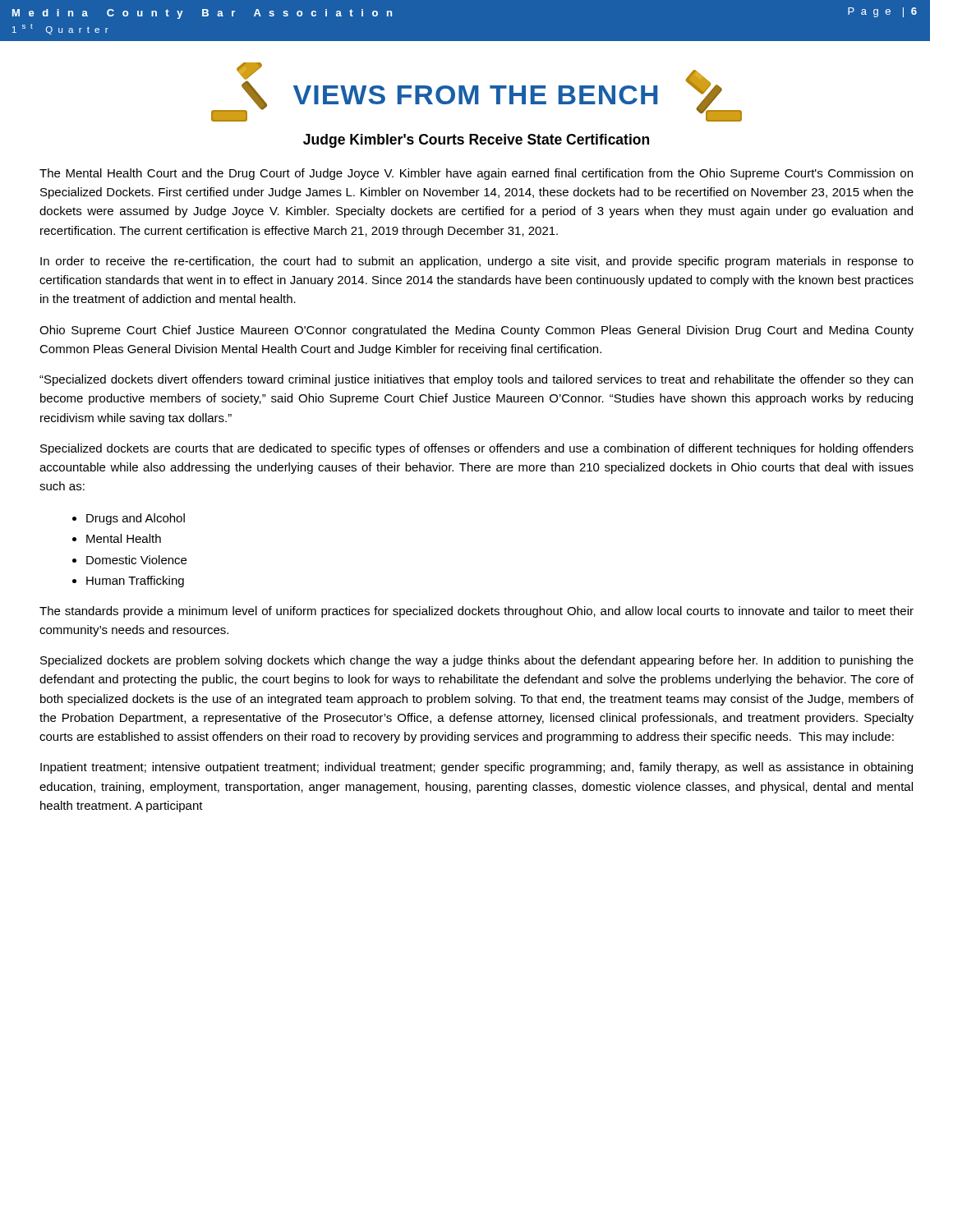Click on the list item with the text "Mental Health"
Screen dimensions: 1232x953
[124, 538]
